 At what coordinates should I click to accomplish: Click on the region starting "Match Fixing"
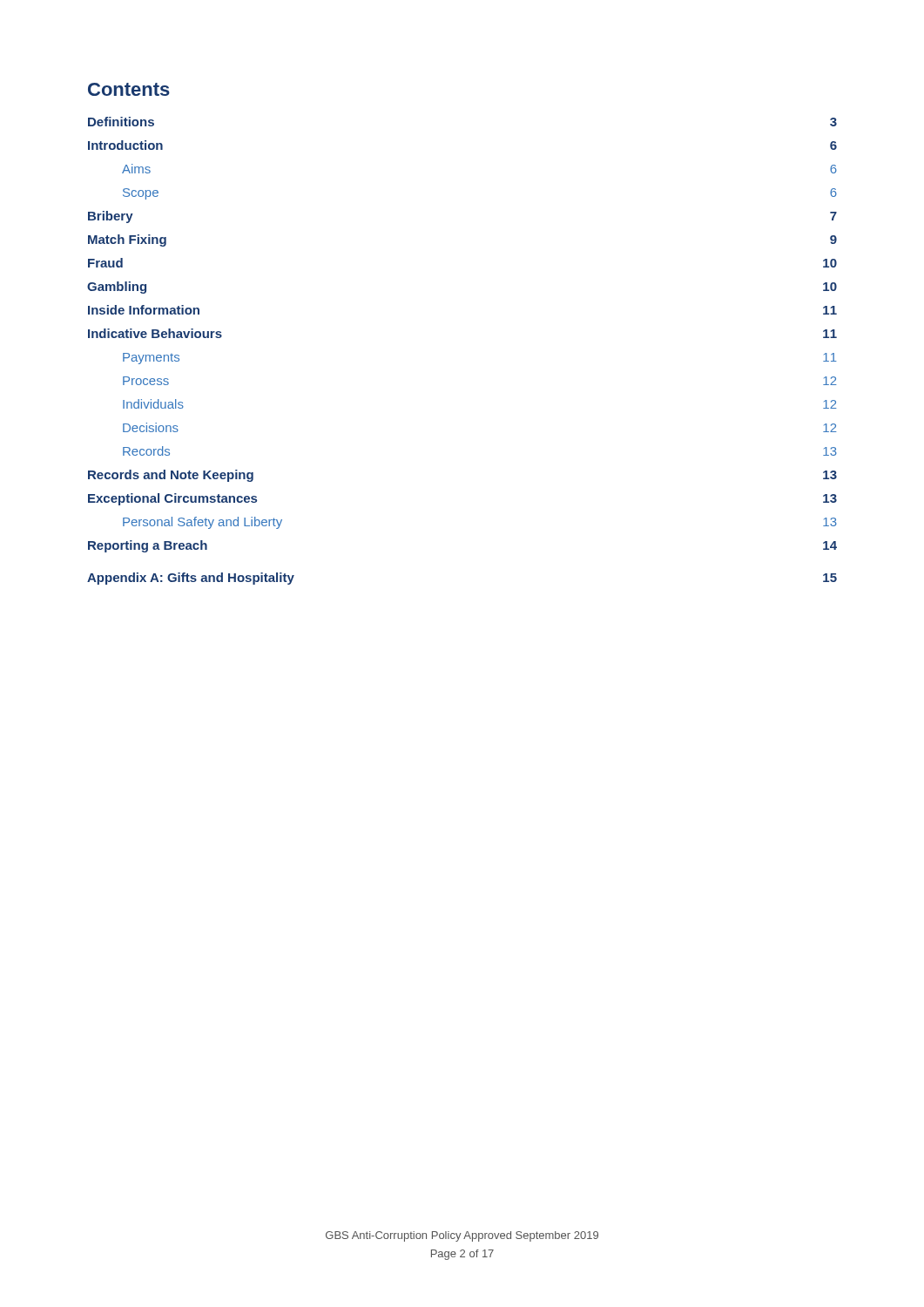pos(127,239)
